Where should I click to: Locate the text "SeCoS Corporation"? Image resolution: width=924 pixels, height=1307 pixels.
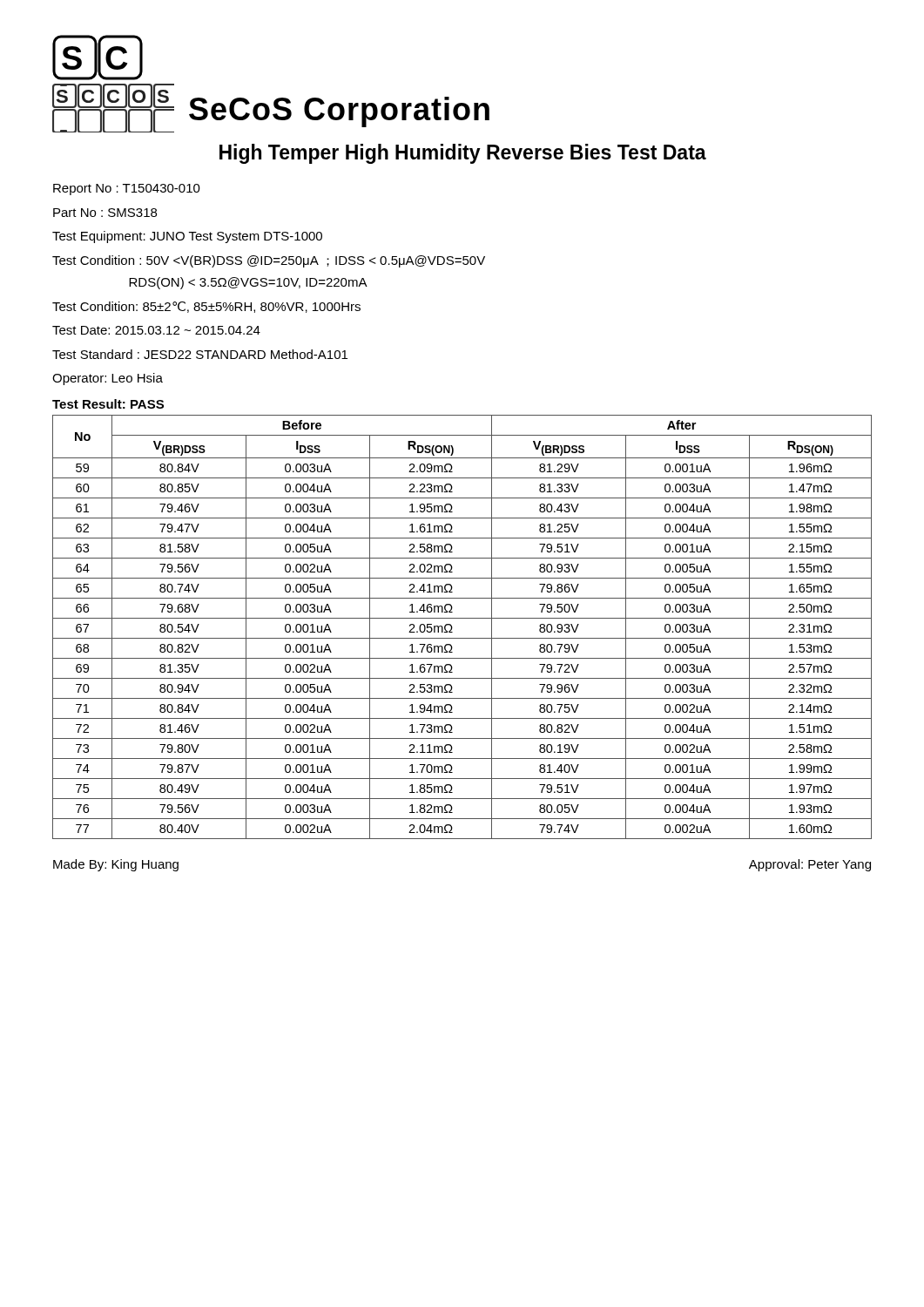(340, 109)
